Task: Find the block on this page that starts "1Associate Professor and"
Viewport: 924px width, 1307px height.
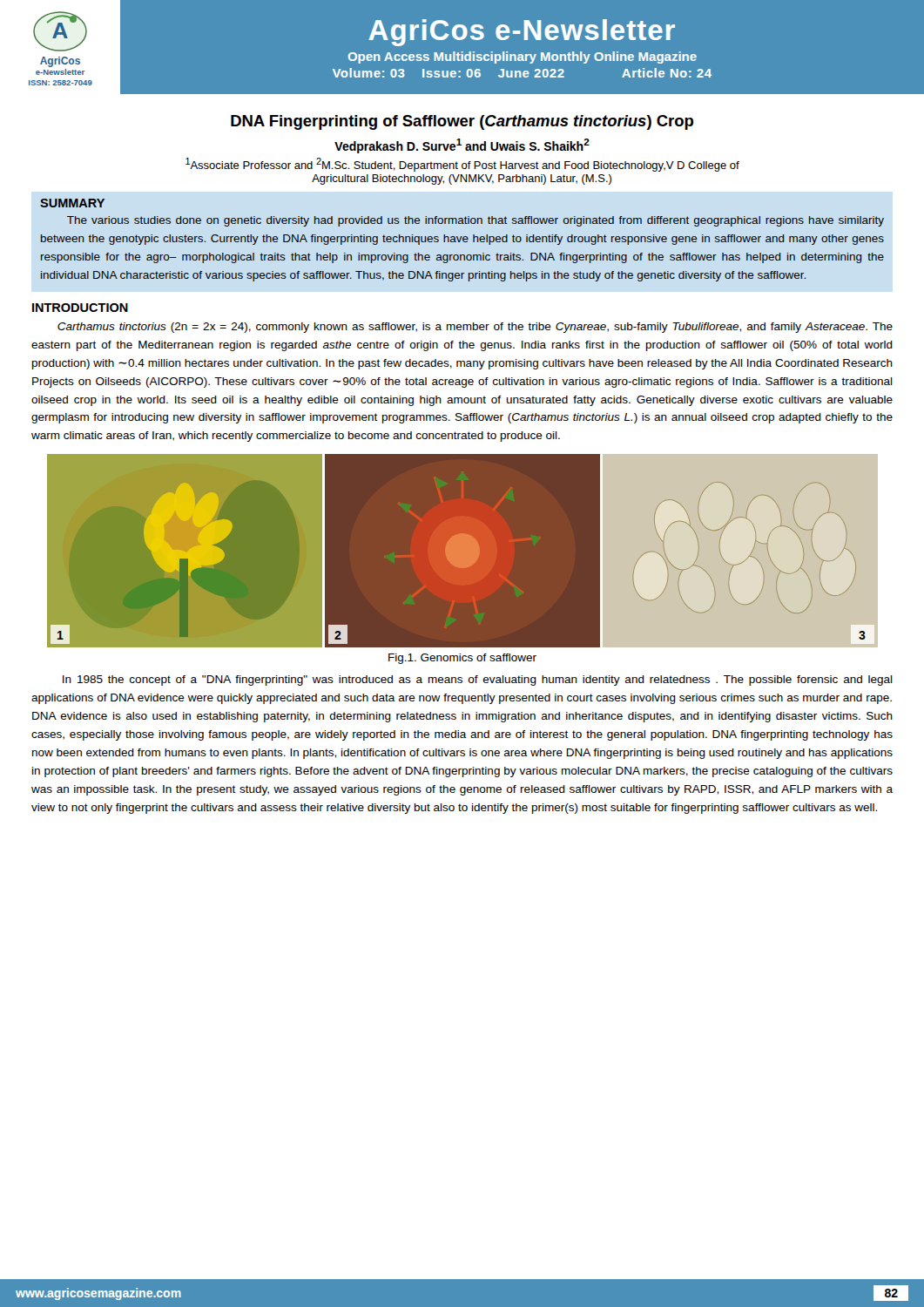Action: pos(462,170)
